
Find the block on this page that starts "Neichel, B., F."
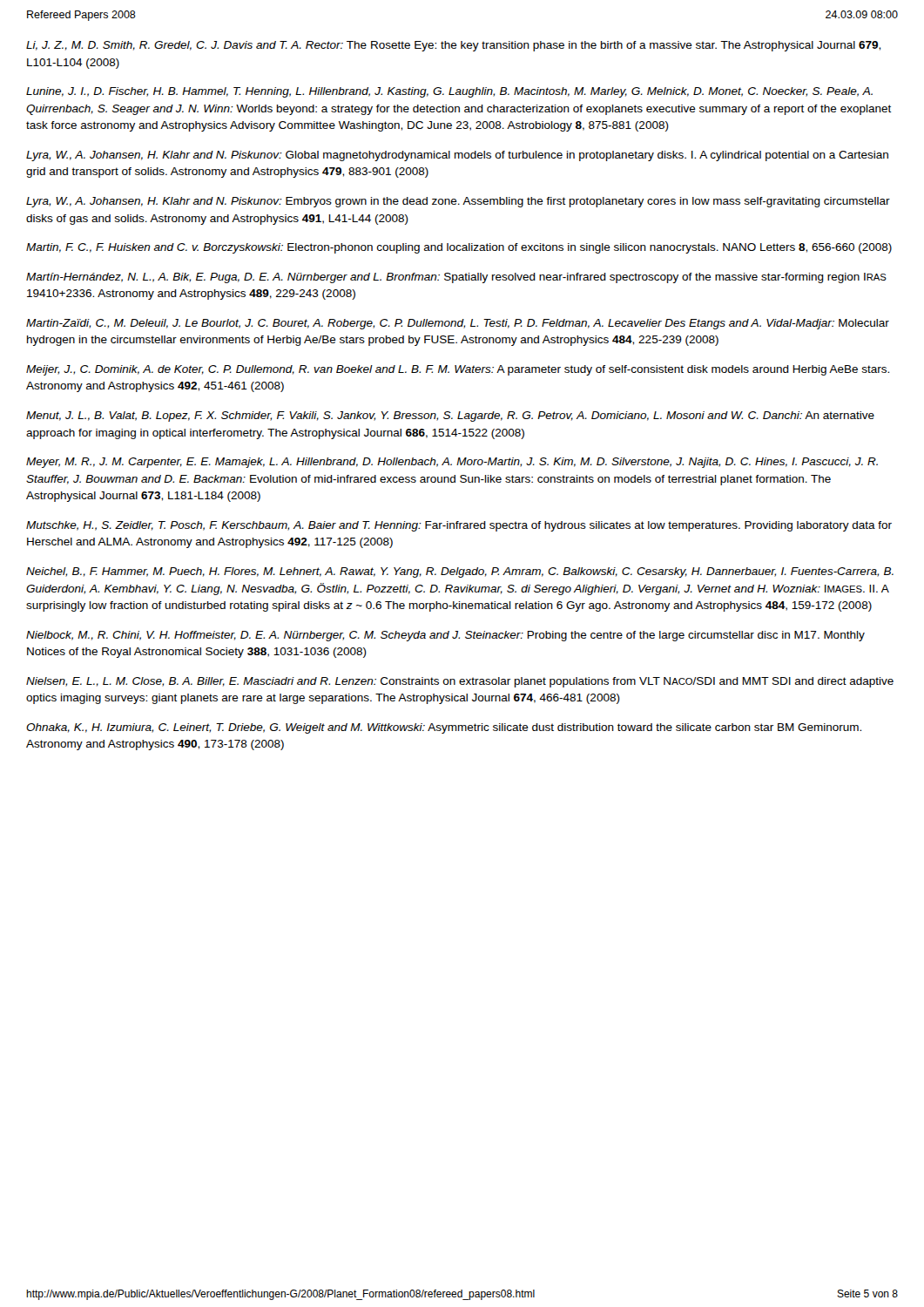(460, 588)
